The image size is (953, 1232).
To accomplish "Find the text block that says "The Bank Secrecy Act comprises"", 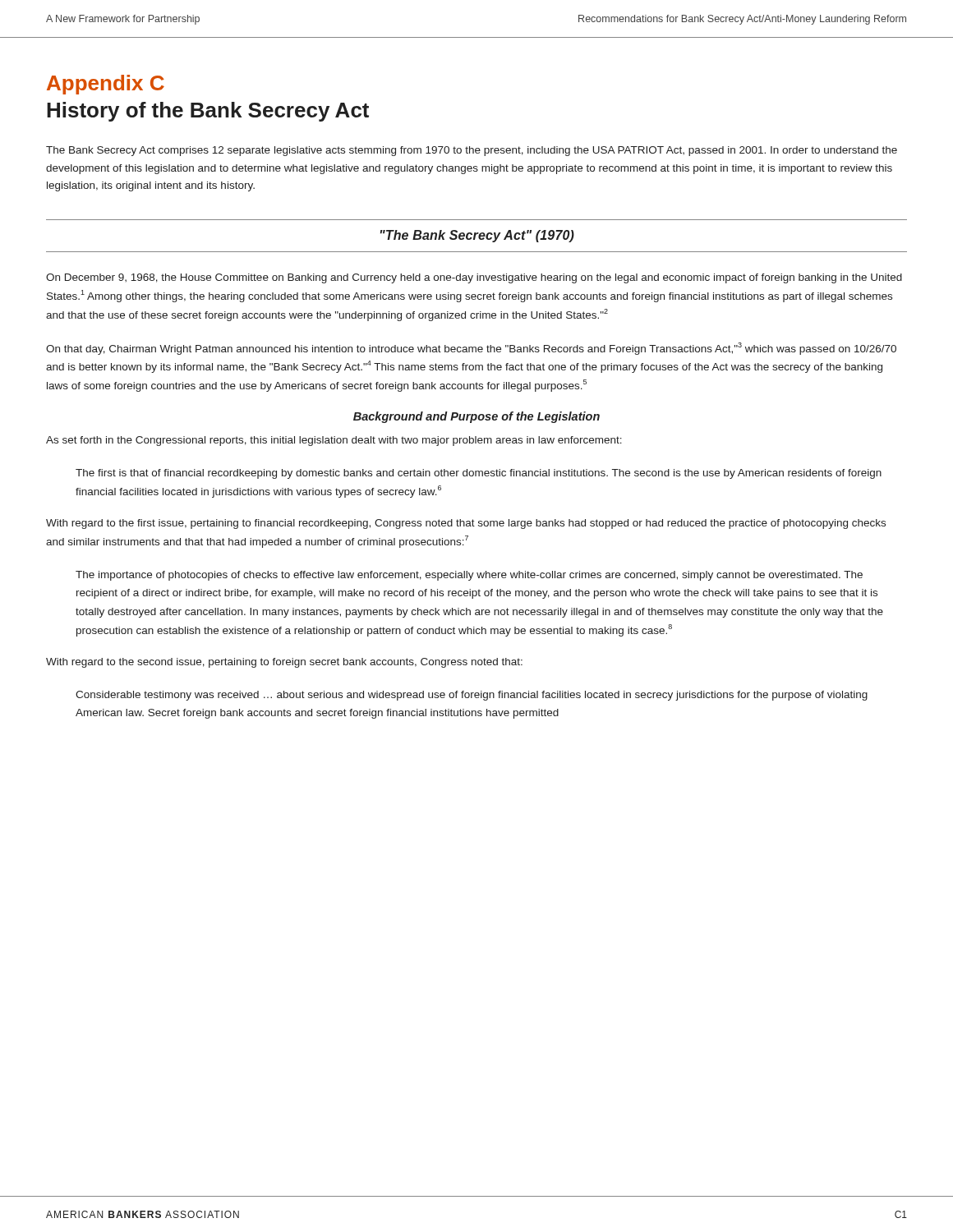I will pos(472,168).
